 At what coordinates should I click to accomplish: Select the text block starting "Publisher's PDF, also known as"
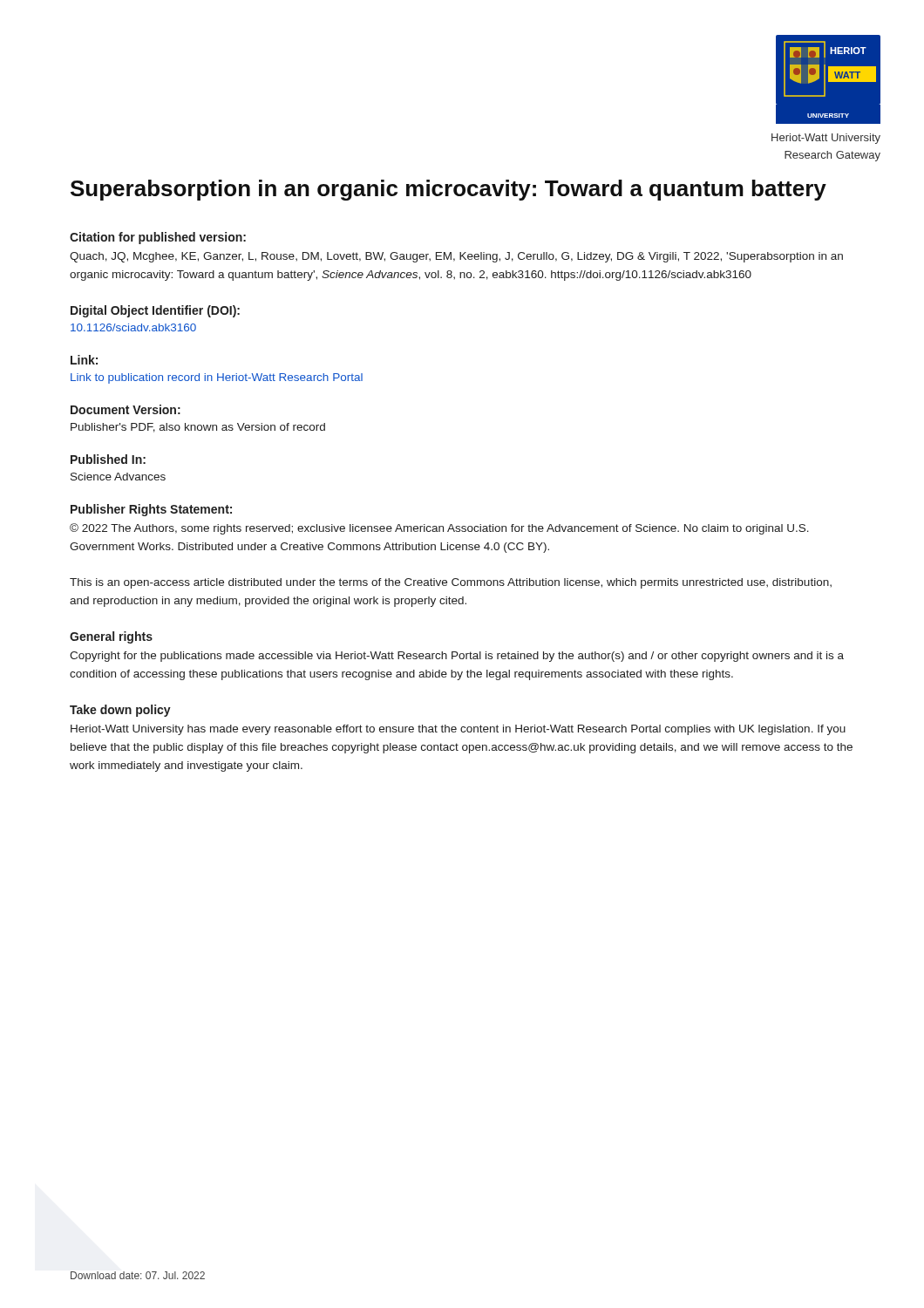pyautogui.click(x=198, y=427)
